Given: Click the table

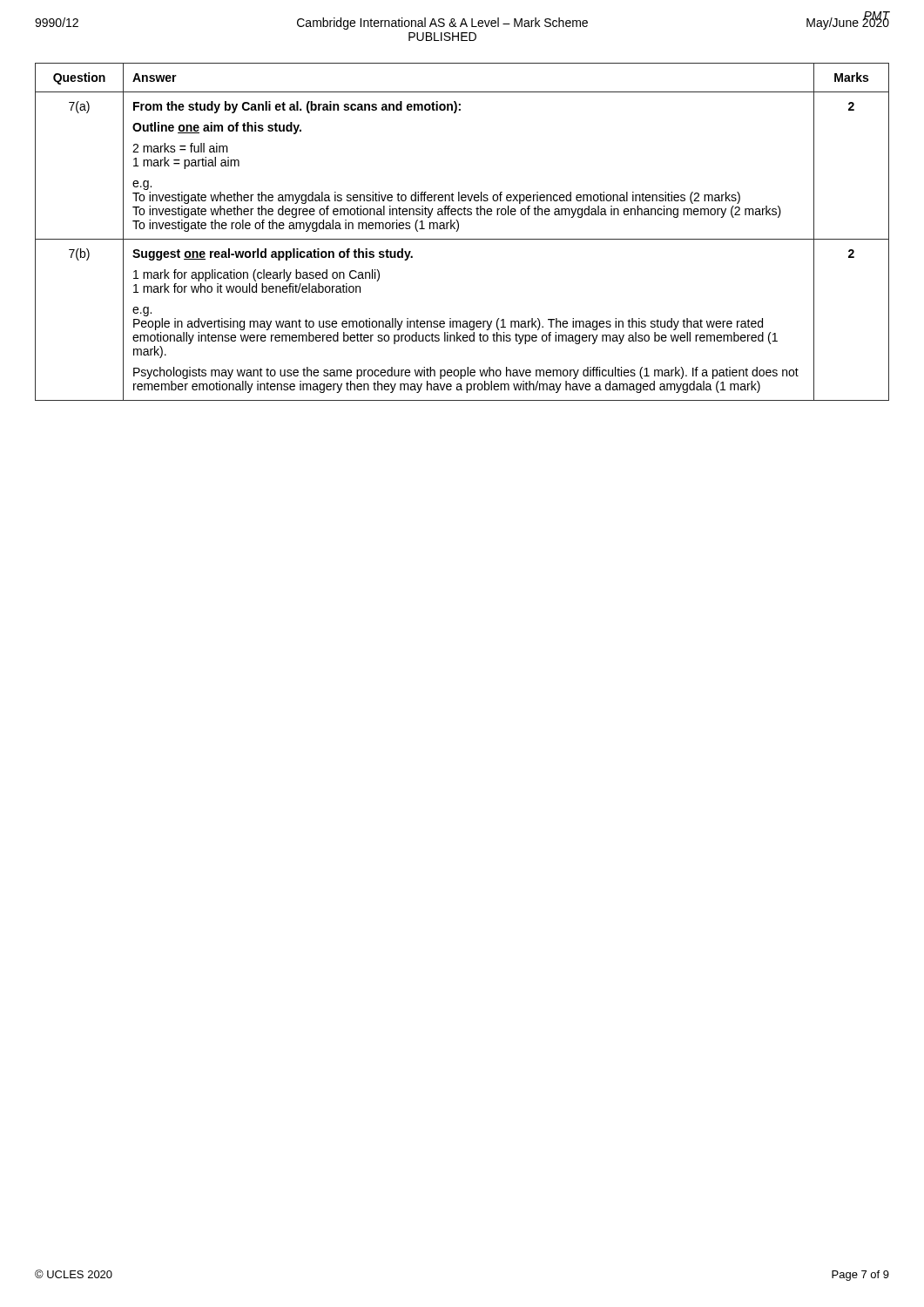Looking at the screenshot, I should click(462, 232).
